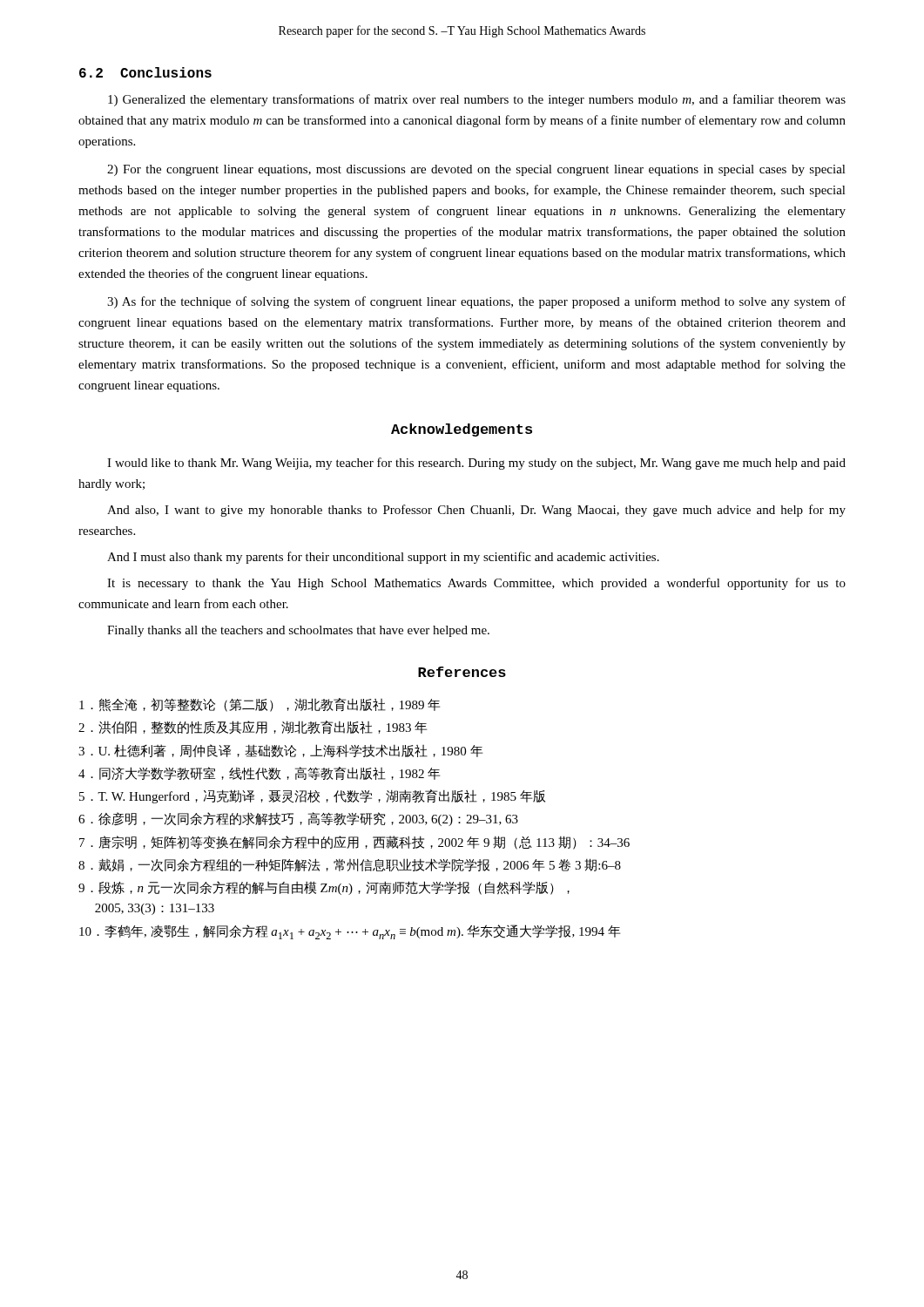Find the passage starting "And also, I want to give"
This screenshot has width=924, height=1307.
pos(462,520)
